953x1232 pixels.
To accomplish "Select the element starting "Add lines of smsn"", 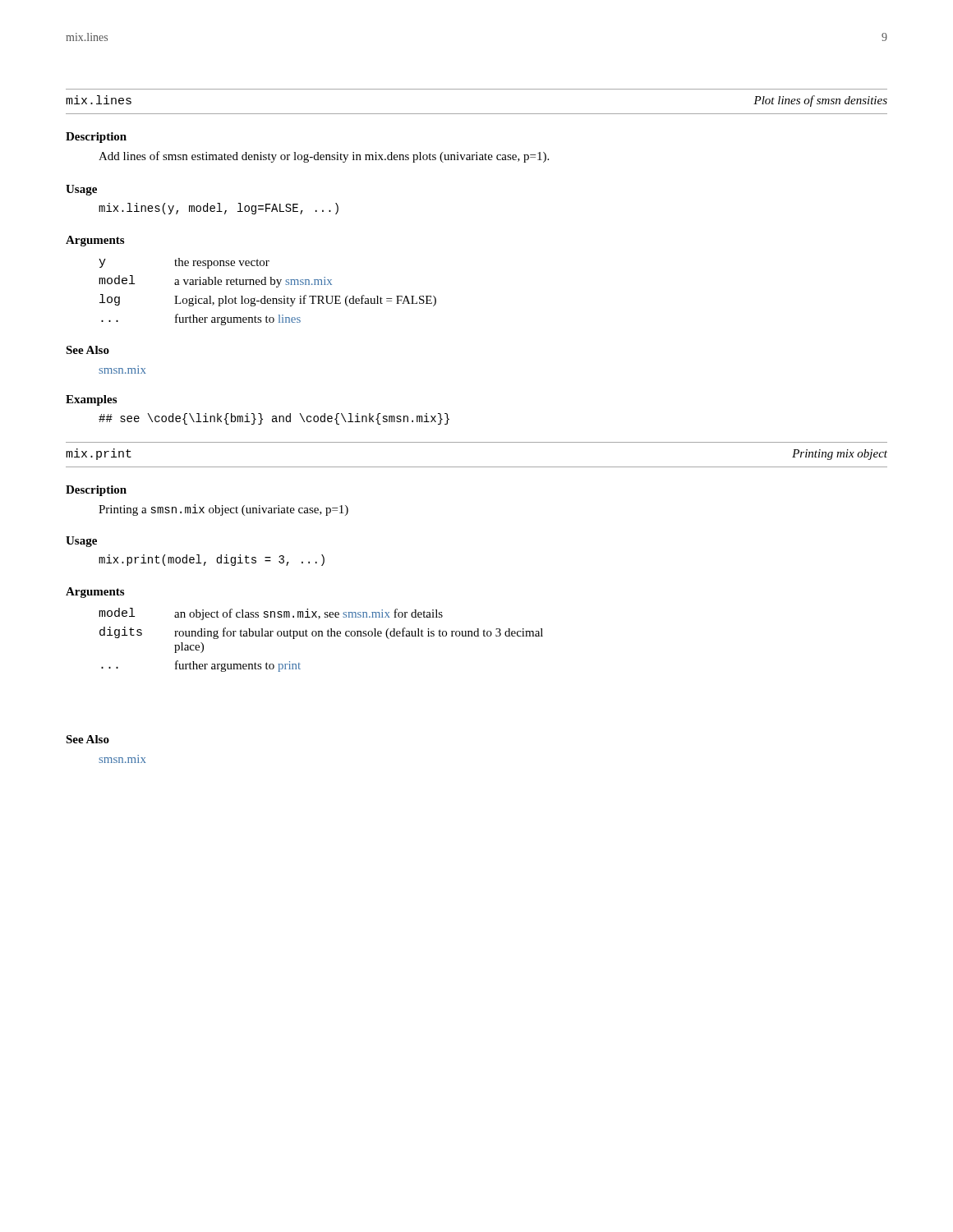I will 324,156.
